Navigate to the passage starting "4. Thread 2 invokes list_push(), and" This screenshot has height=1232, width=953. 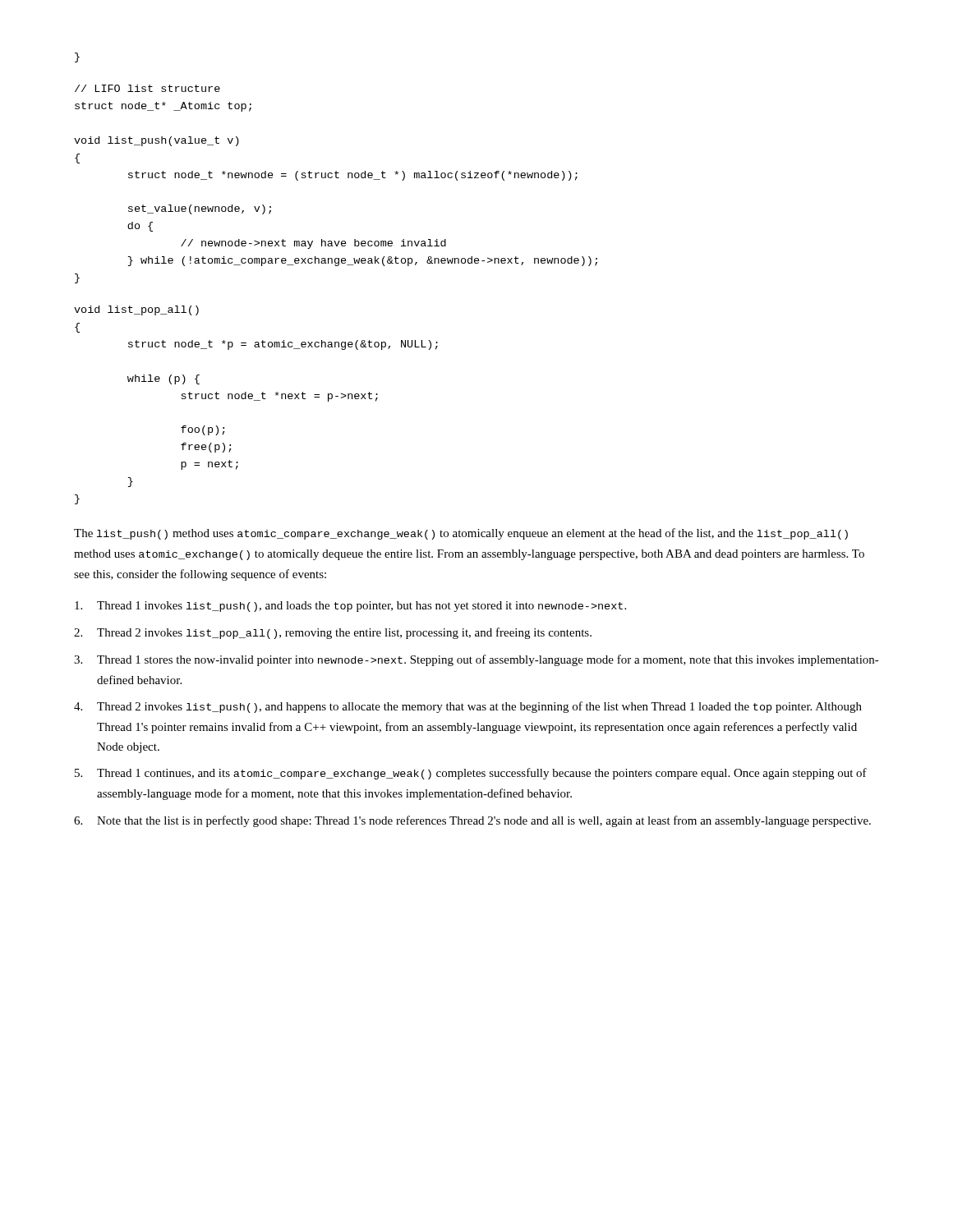click(476, 727)
